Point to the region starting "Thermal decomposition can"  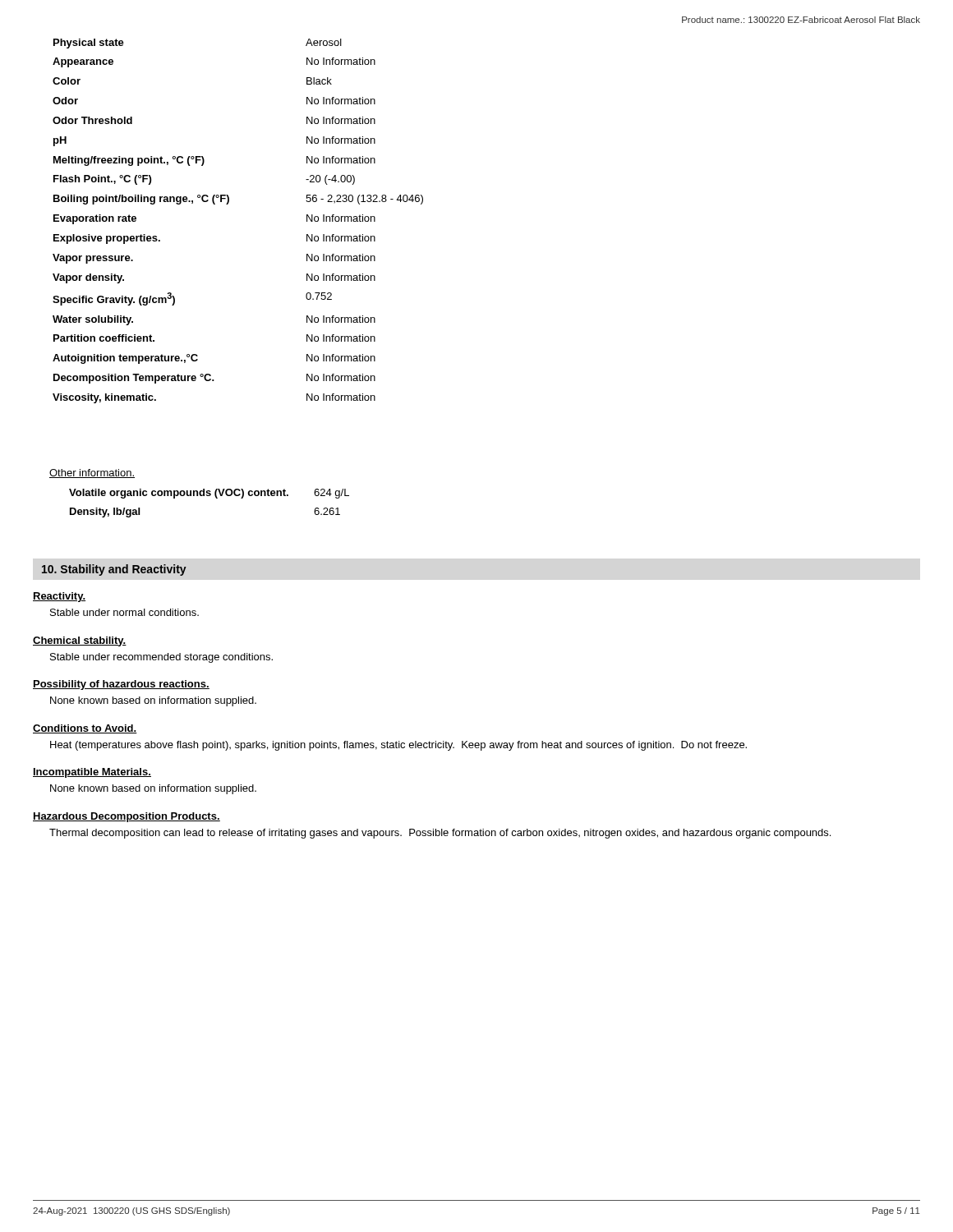pyautogui.click(x=441, y=832)
